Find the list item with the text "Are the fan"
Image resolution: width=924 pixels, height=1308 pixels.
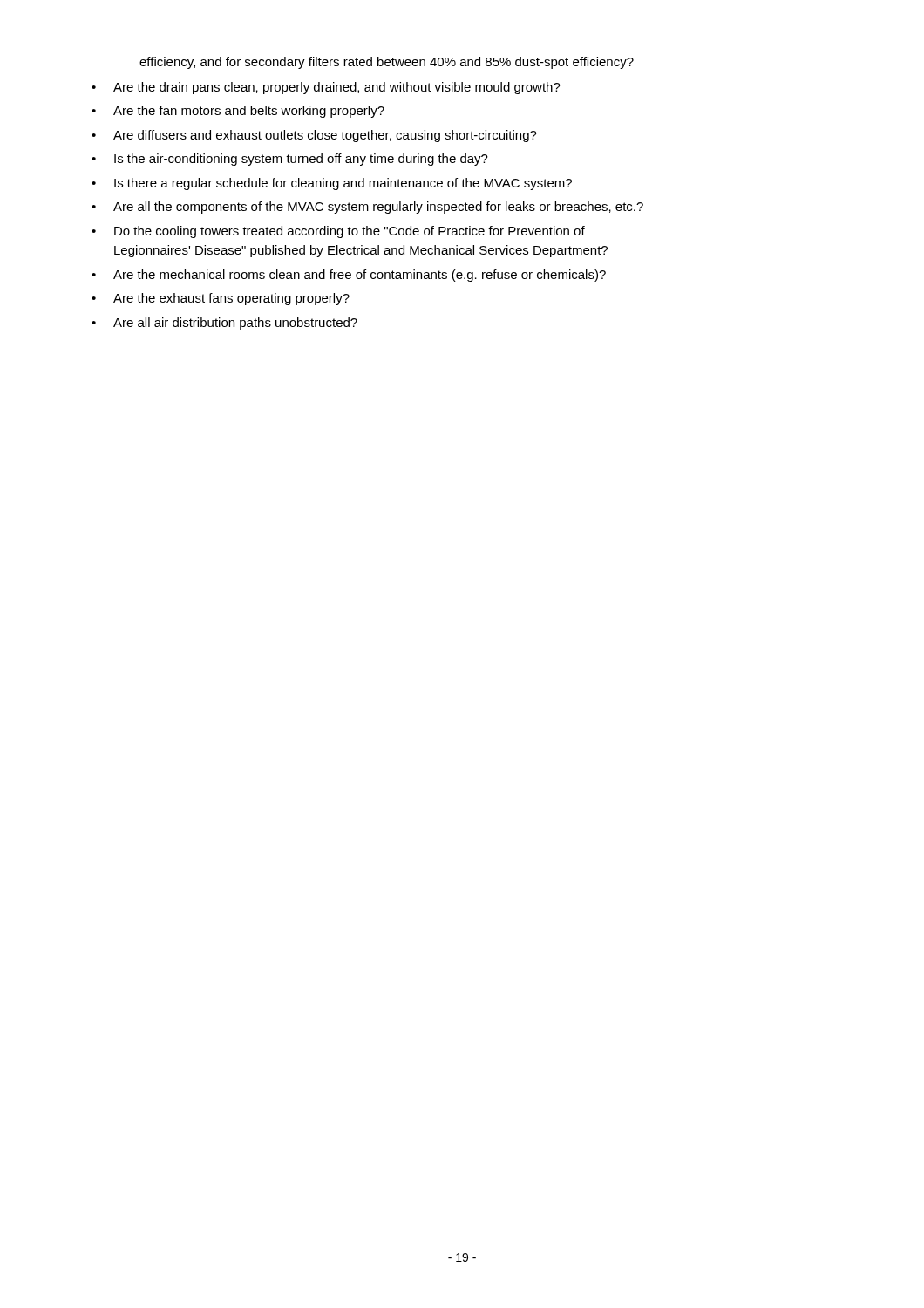249,110
